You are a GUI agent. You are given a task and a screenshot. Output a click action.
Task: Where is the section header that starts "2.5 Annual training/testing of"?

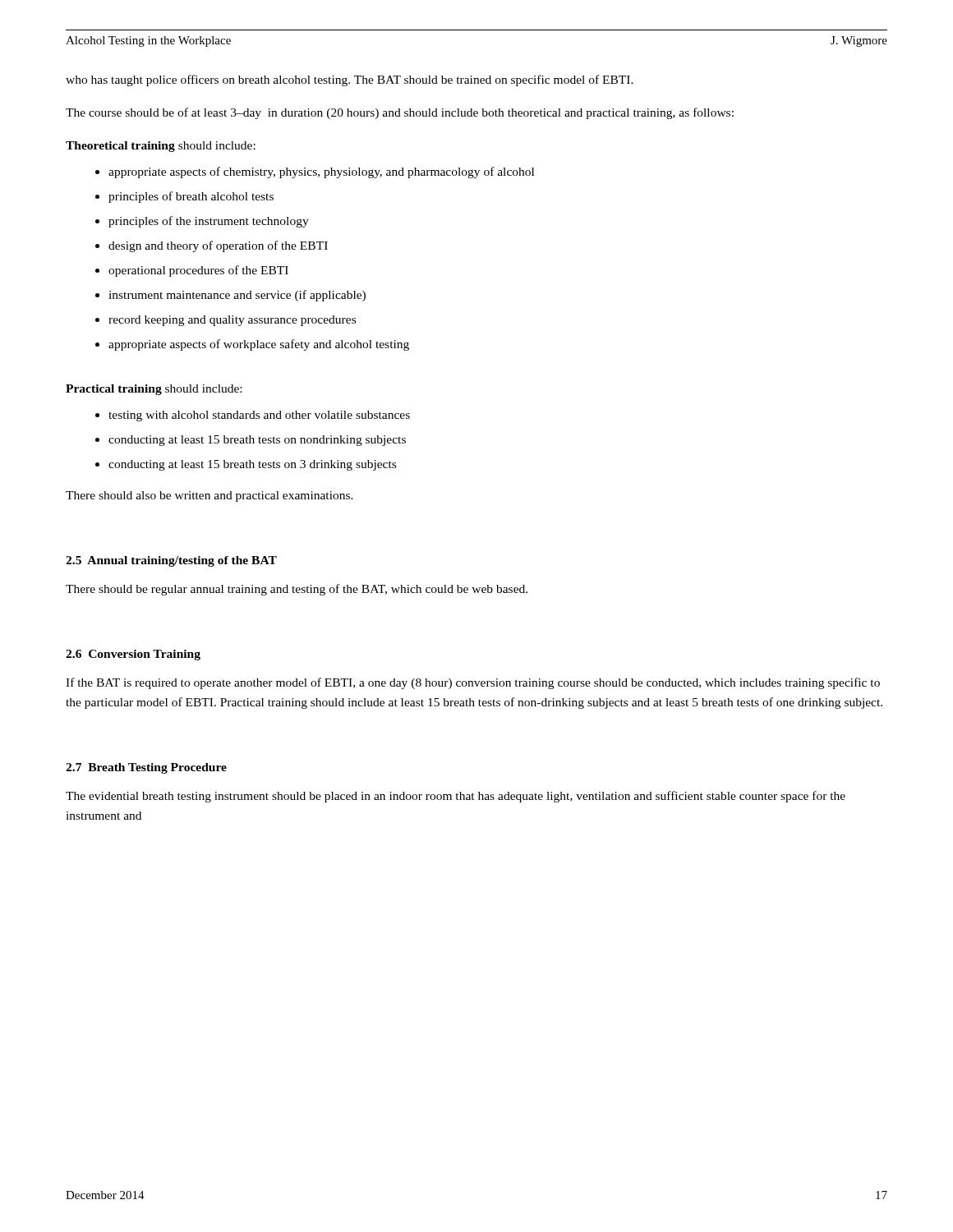point(171,560)
